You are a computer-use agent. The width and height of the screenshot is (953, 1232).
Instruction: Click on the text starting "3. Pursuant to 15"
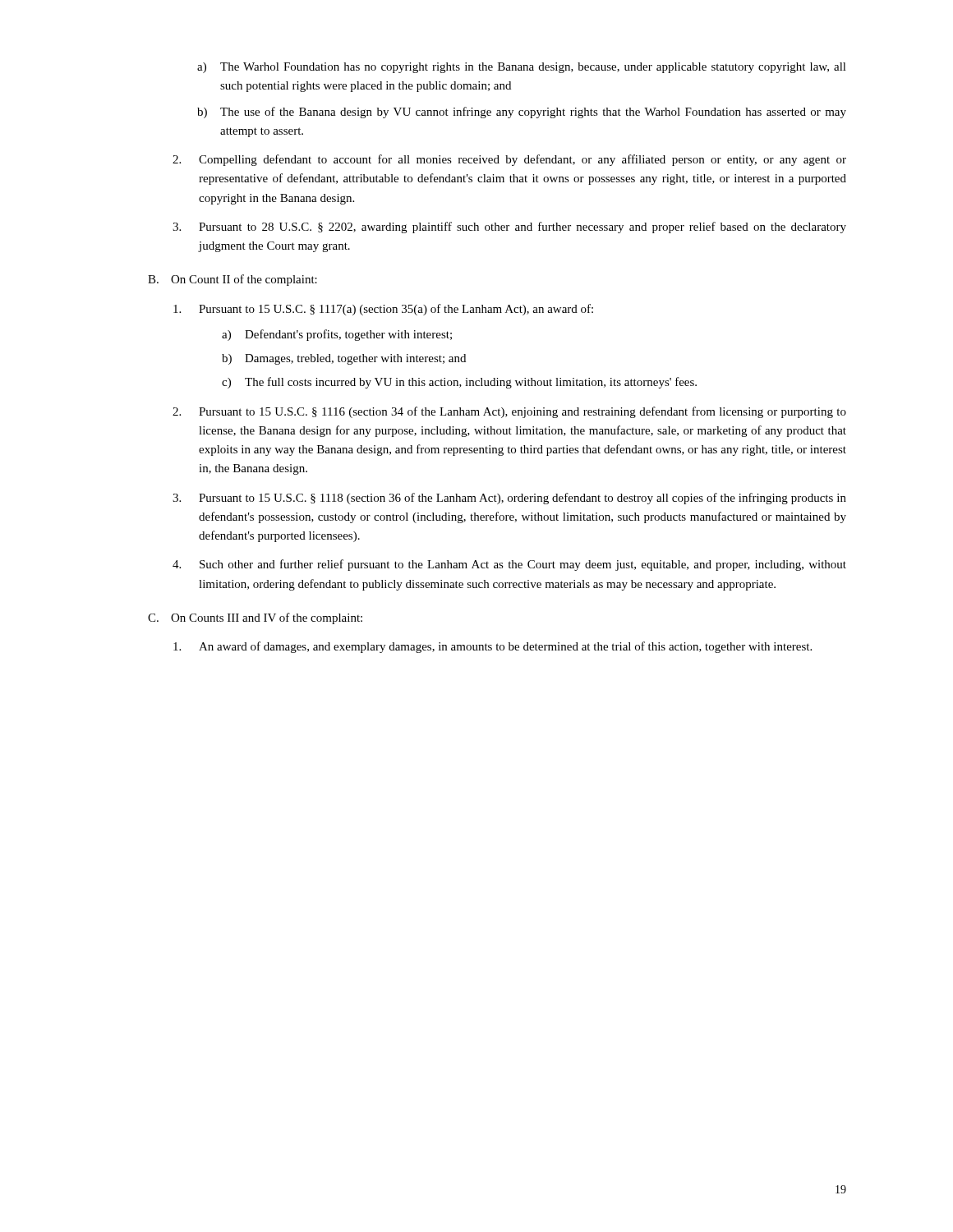click(x=509, y=517)
